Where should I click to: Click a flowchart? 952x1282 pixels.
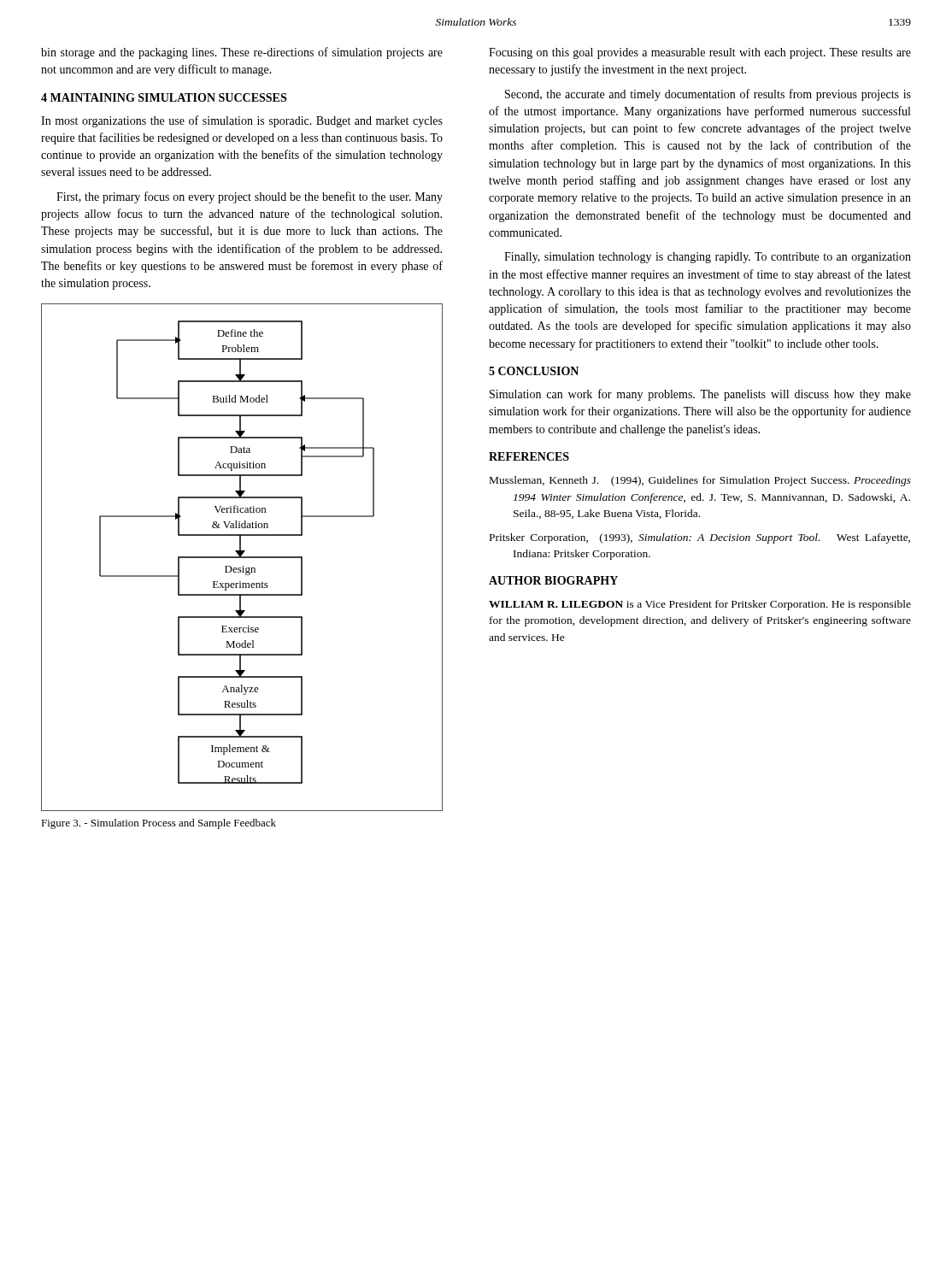tap(242, 557)
